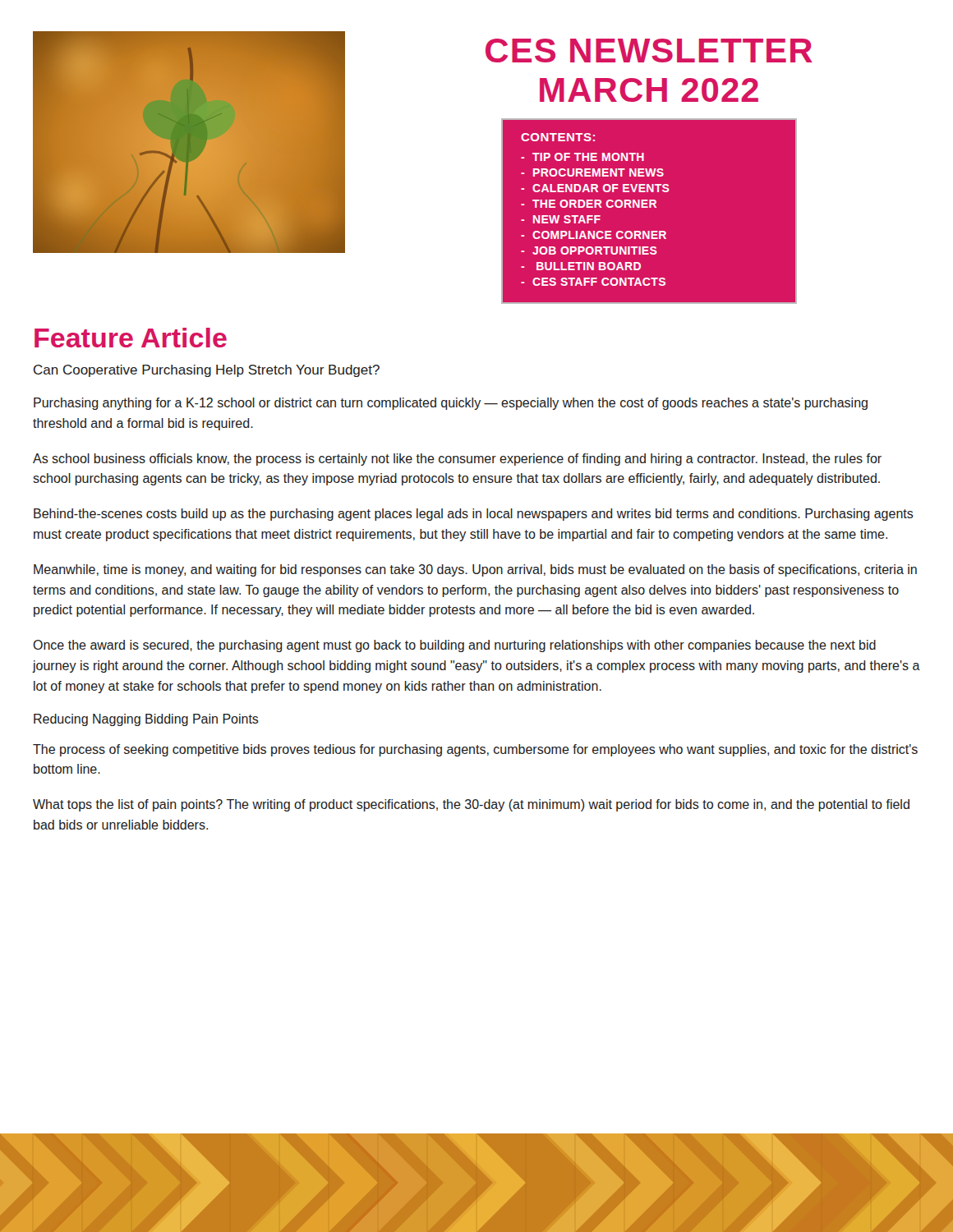This screenshot has width=953, height=1232.
Task: Locate the table with the text "CONTENTS: TIP OF THE MONTH"
Action: coord(649,211)
